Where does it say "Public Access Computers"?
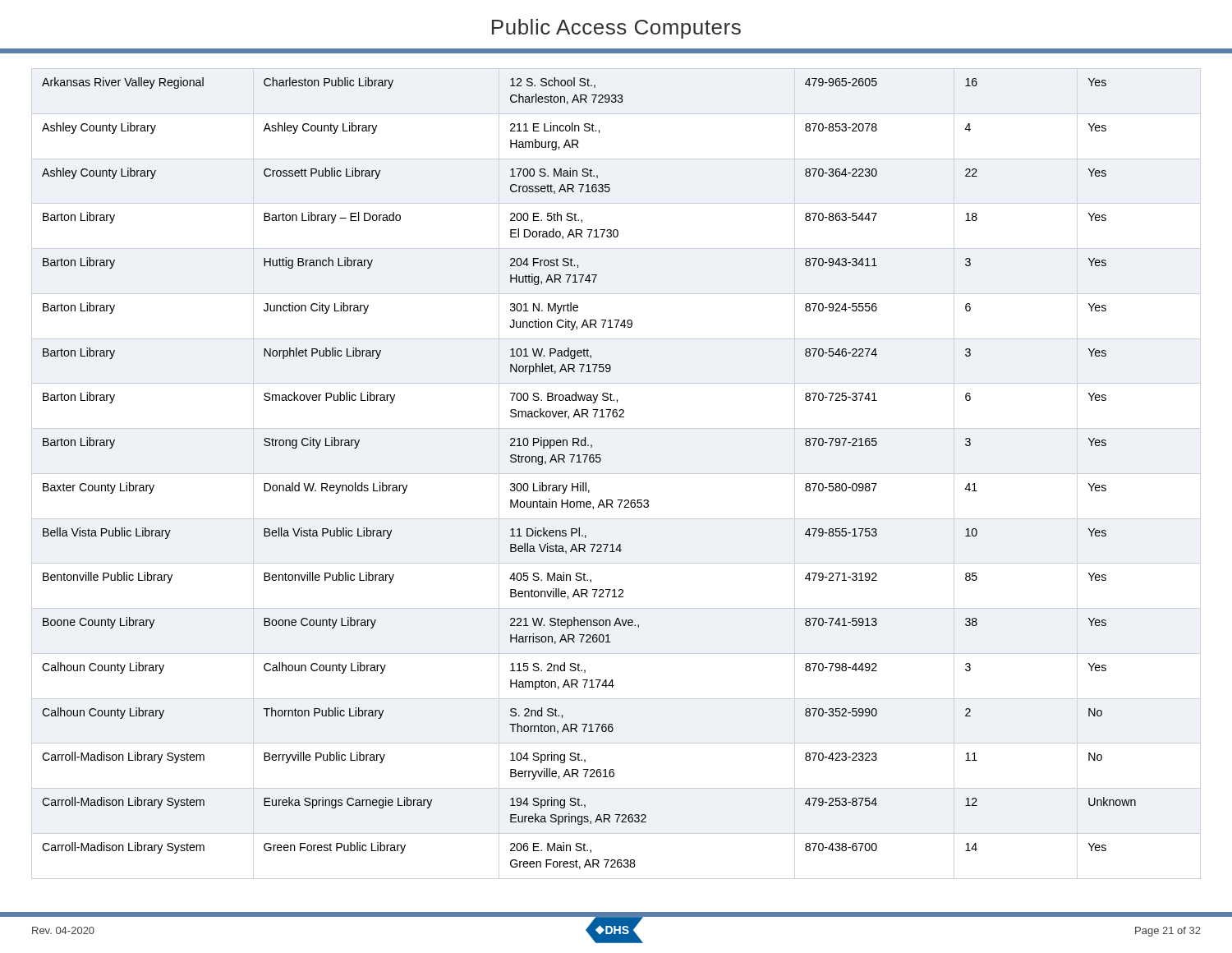Image resolution: width=1232 pixels, height=953 pixels. pyautogui.click(x=616, y=27)
